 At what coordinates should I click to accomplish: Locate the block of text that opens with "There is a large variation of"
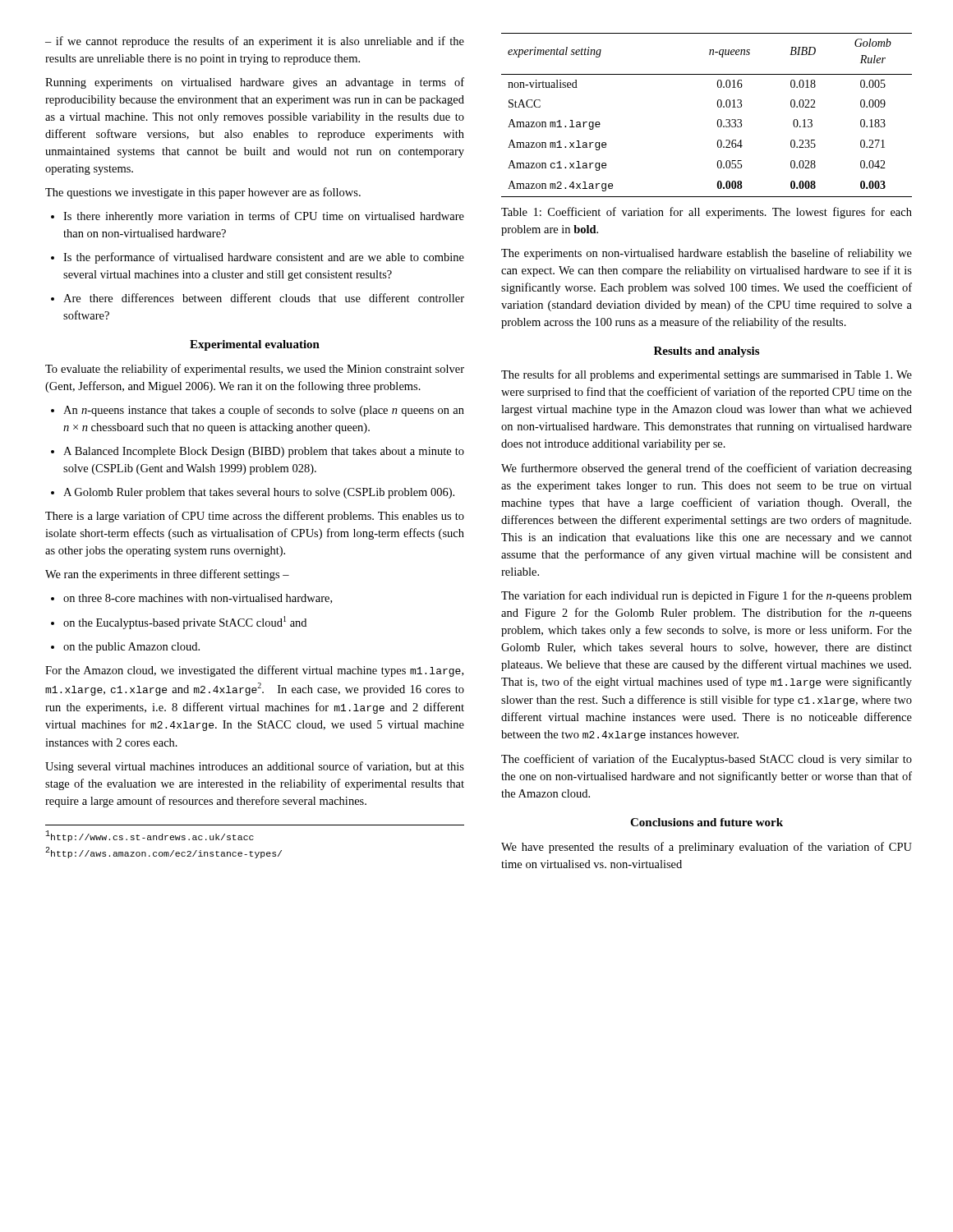[255, 545]
